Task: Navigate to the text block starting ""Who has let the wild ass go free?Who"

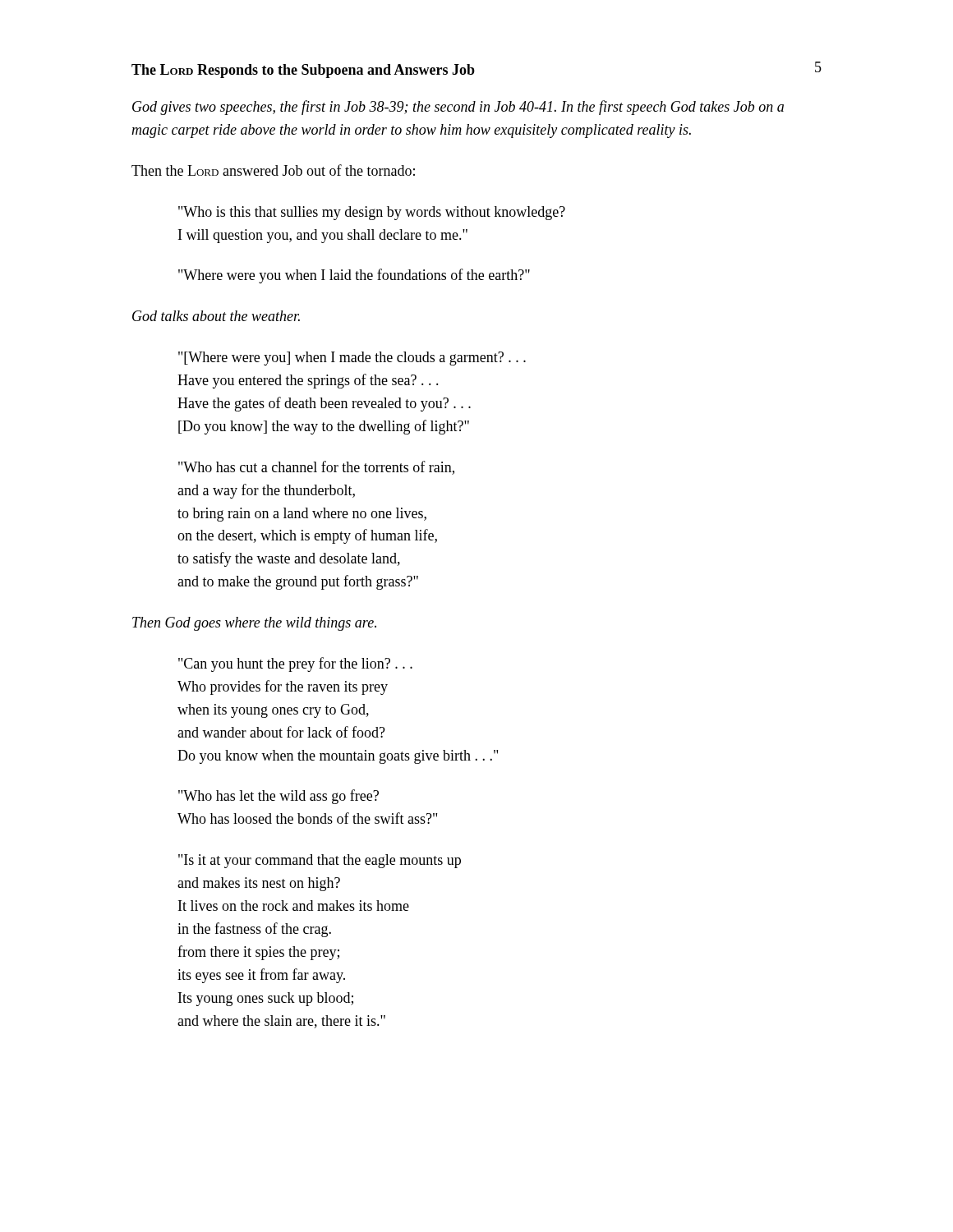Action: pyautogui.click(x=308, y=808)
